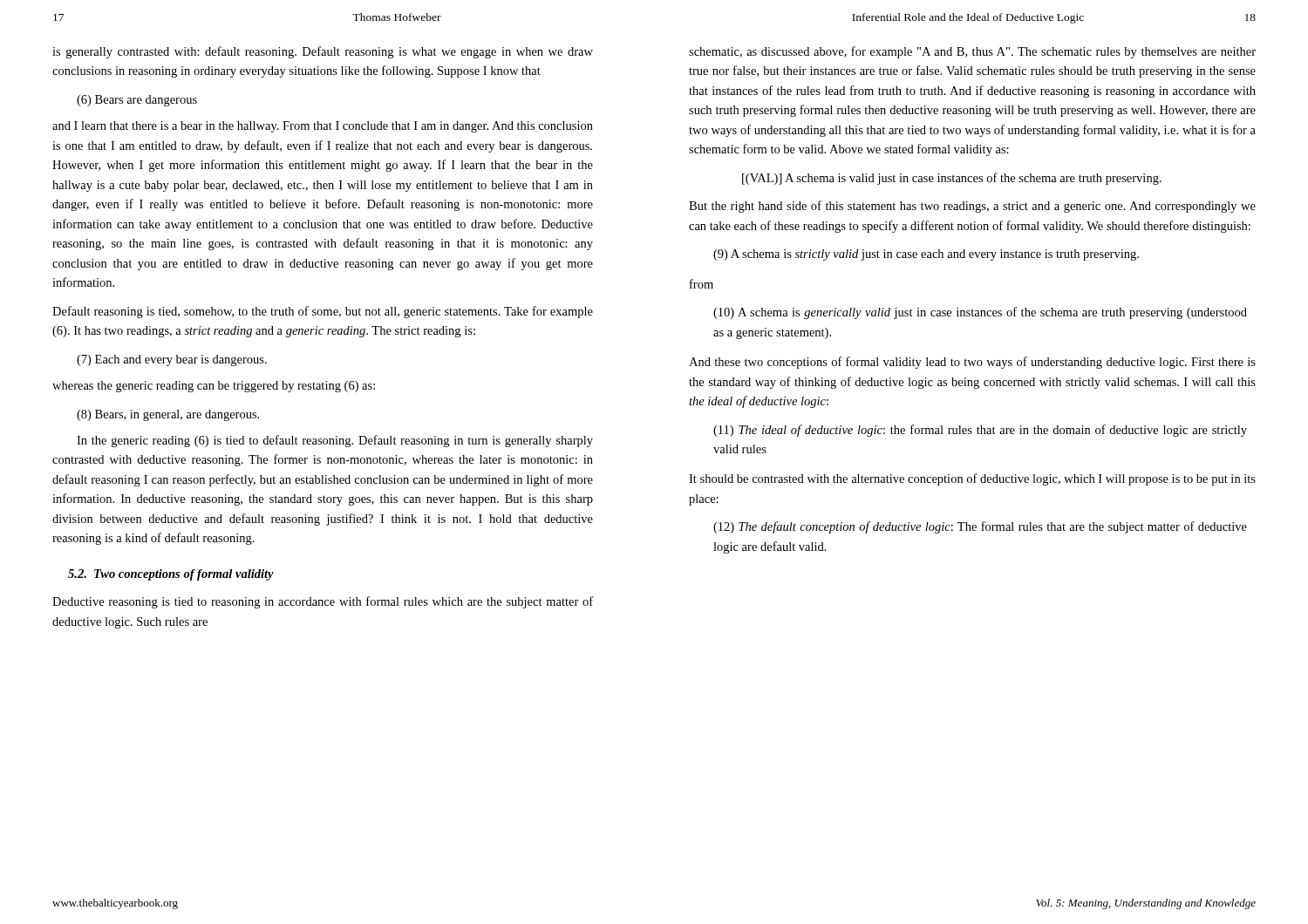Locate the text block starting "(9) A schema is strictly"
1308x924 pixels.
926,254
